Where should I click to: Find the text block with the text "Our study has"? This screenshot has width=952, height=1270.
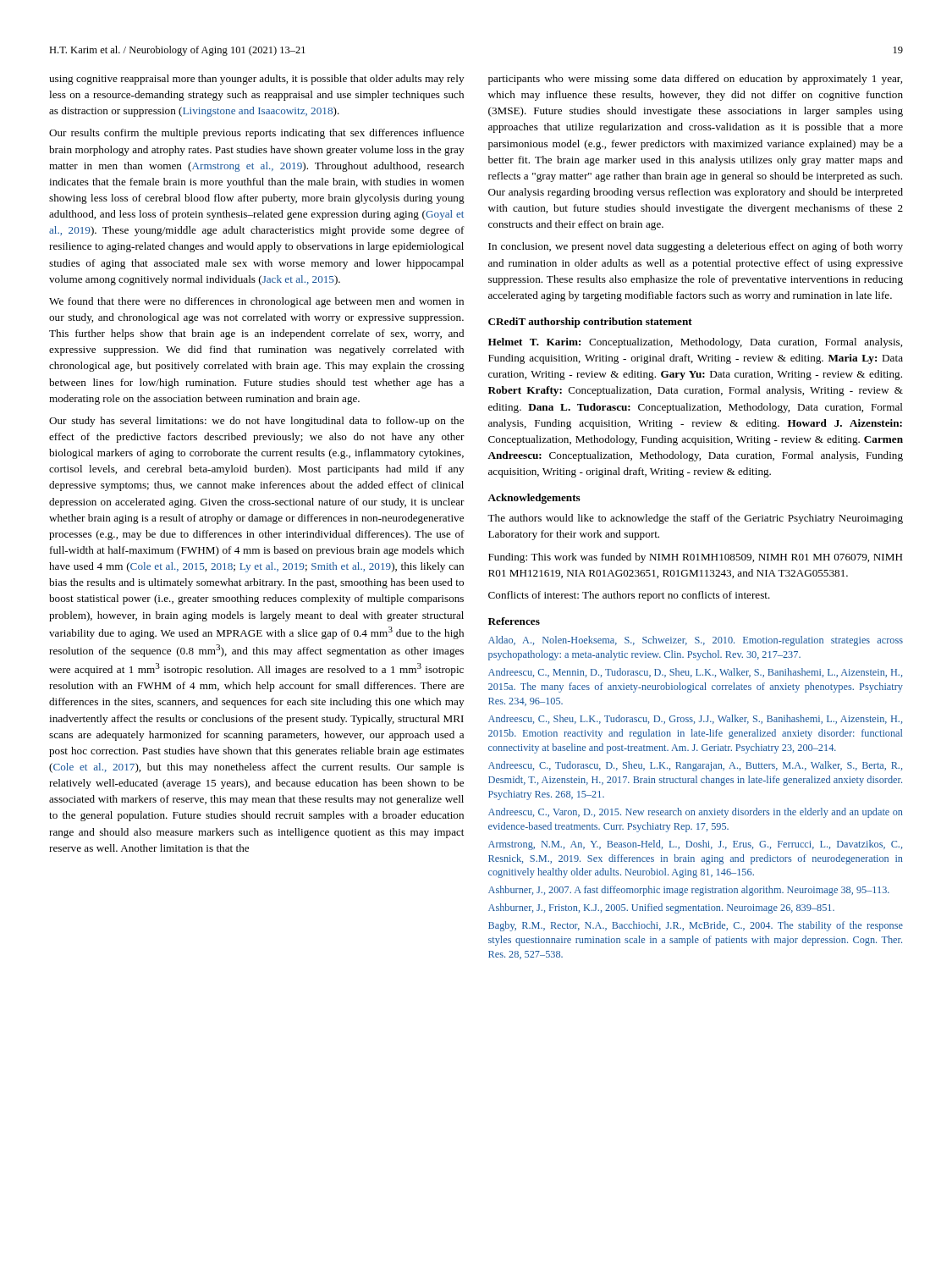pyautogui.click(x=257, y=634)
